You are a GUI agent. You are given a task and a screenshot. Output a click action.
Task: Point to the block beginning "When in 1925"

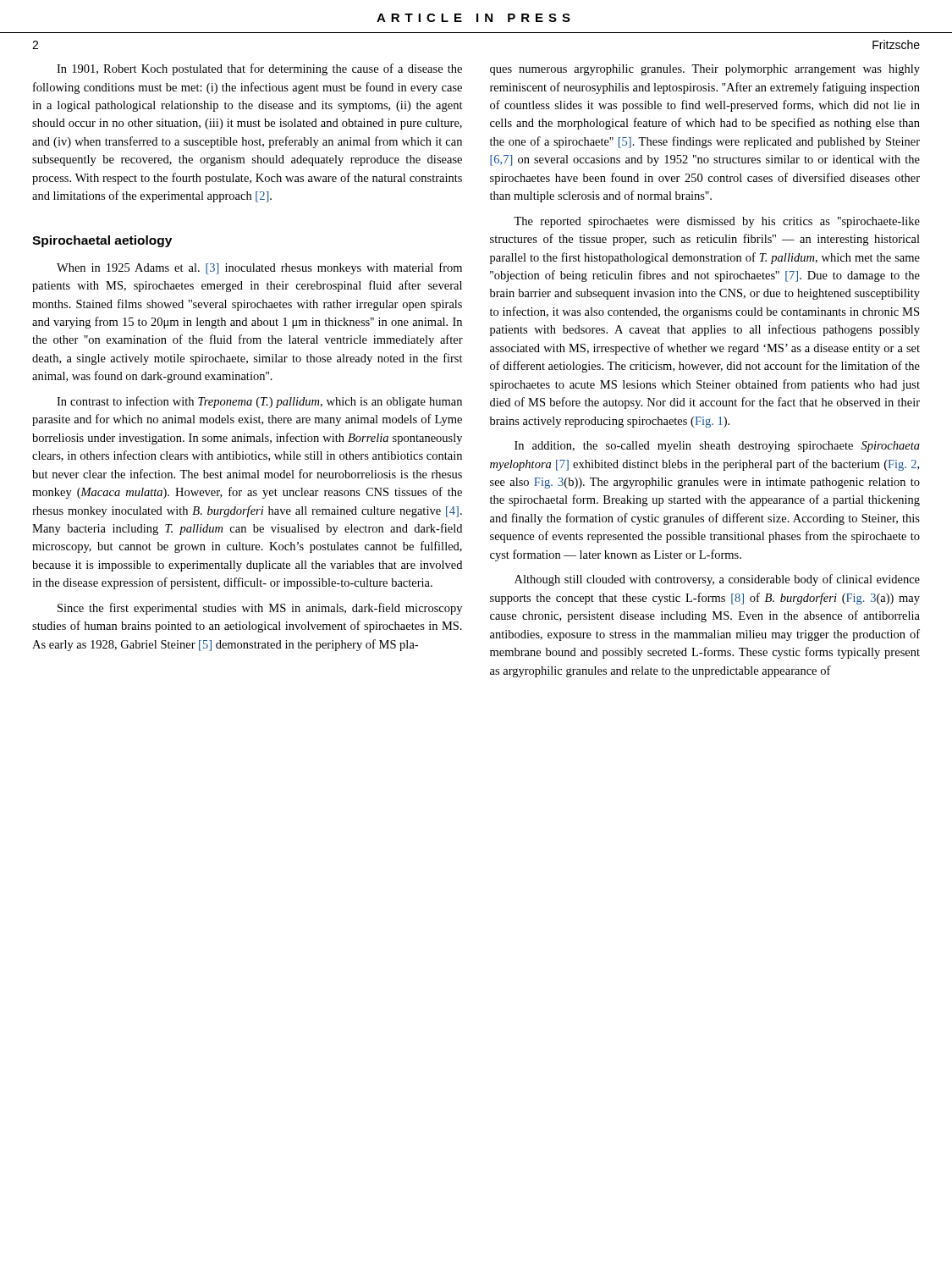247,322
